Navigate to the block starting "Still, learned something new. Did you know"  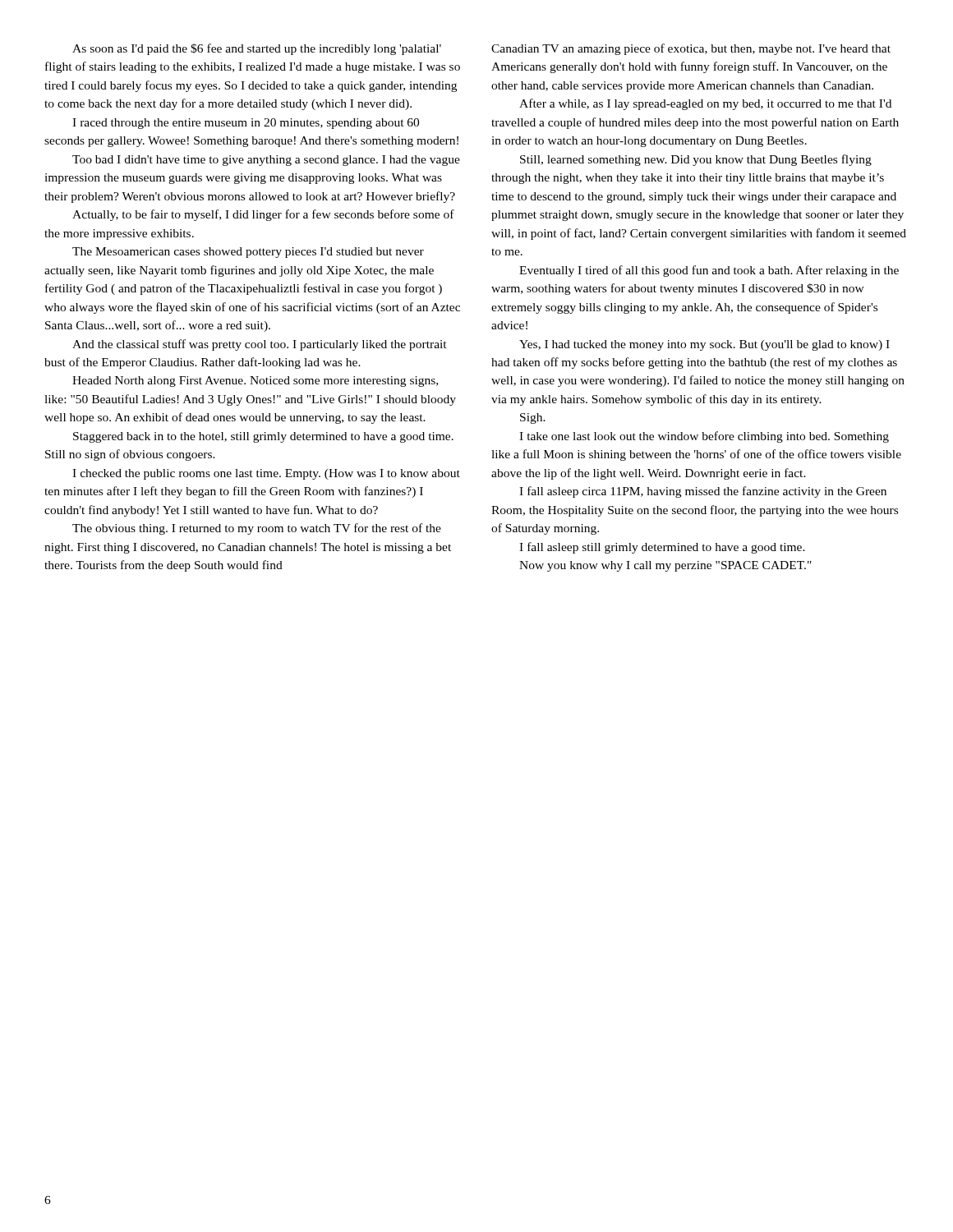700,206
